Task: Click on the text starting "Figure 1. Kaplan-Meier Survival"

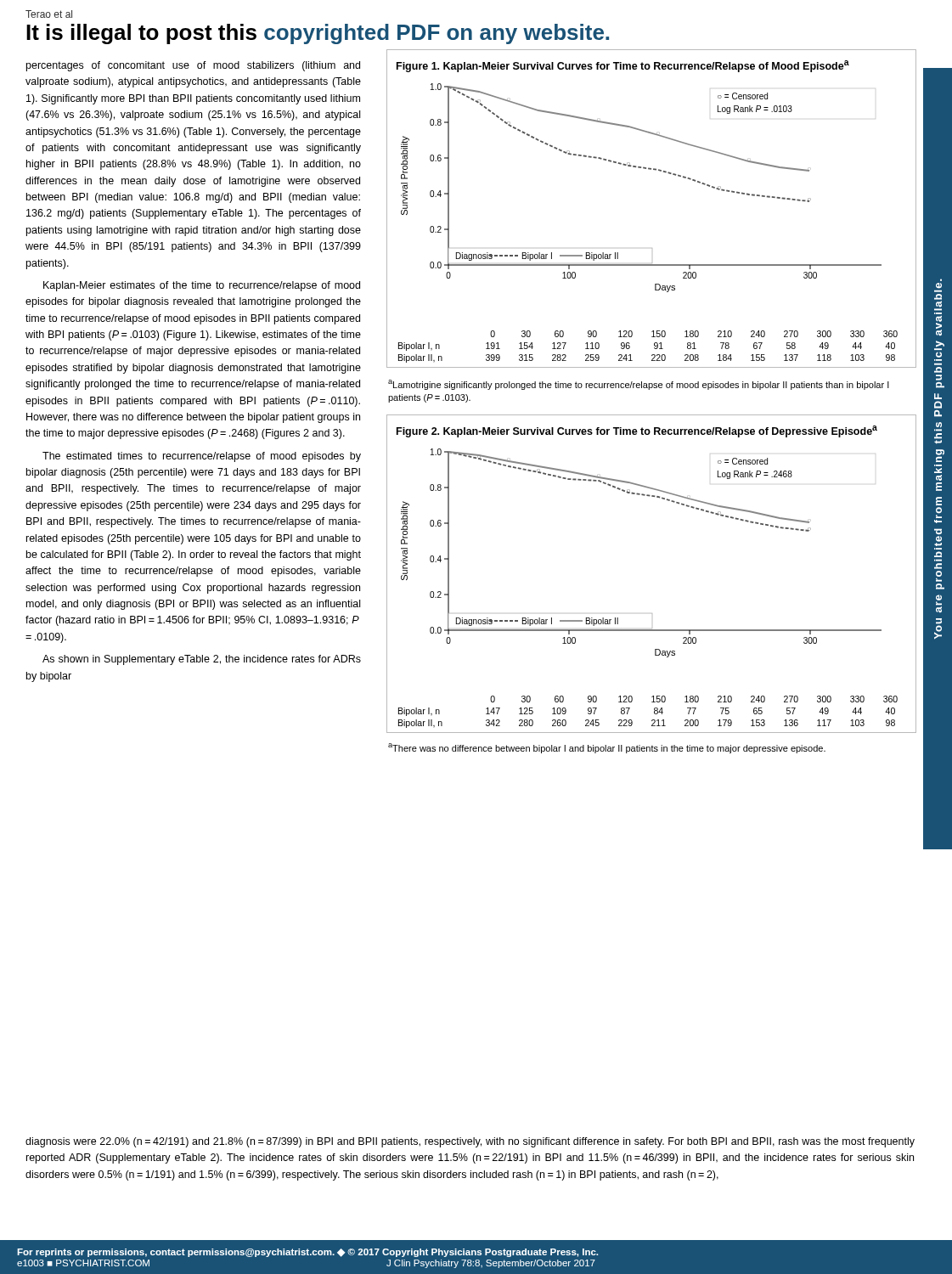Action: [622, 65]
